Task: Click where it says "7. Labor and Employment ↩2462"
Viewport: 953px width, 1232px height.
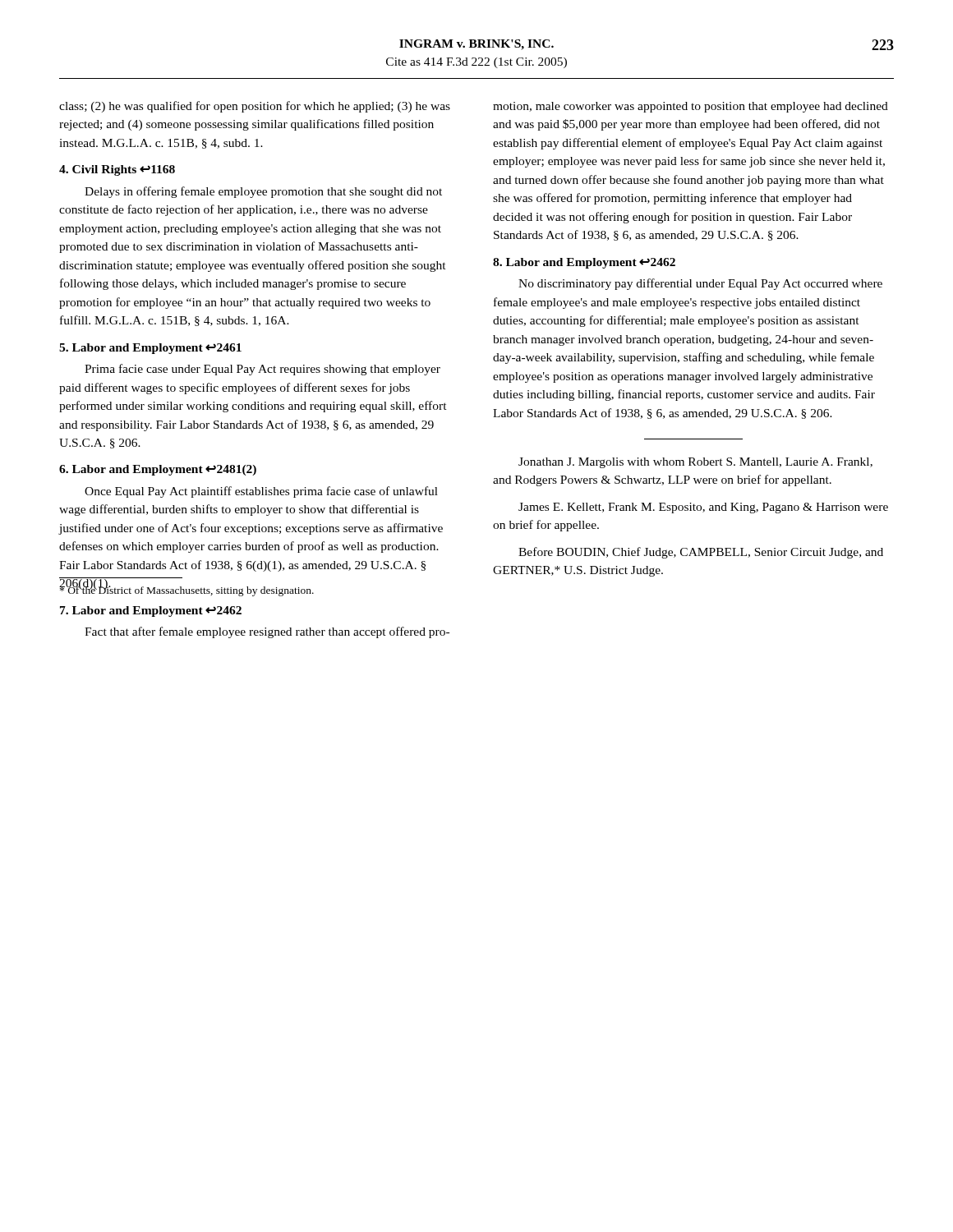Action: point(151,610)
